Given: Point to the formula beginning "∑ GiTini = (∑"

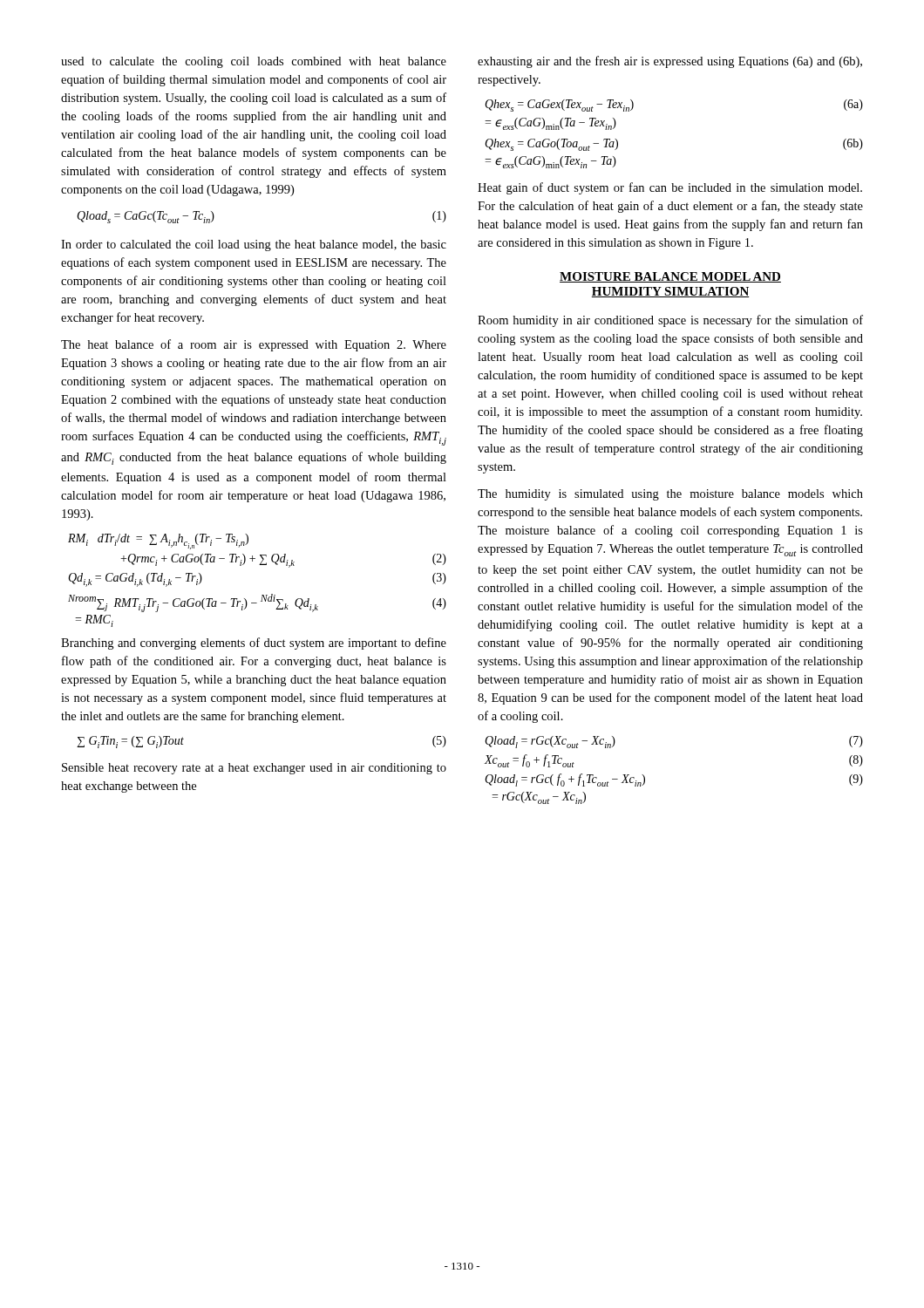Looking at the screenshot, I should (138, 741).
